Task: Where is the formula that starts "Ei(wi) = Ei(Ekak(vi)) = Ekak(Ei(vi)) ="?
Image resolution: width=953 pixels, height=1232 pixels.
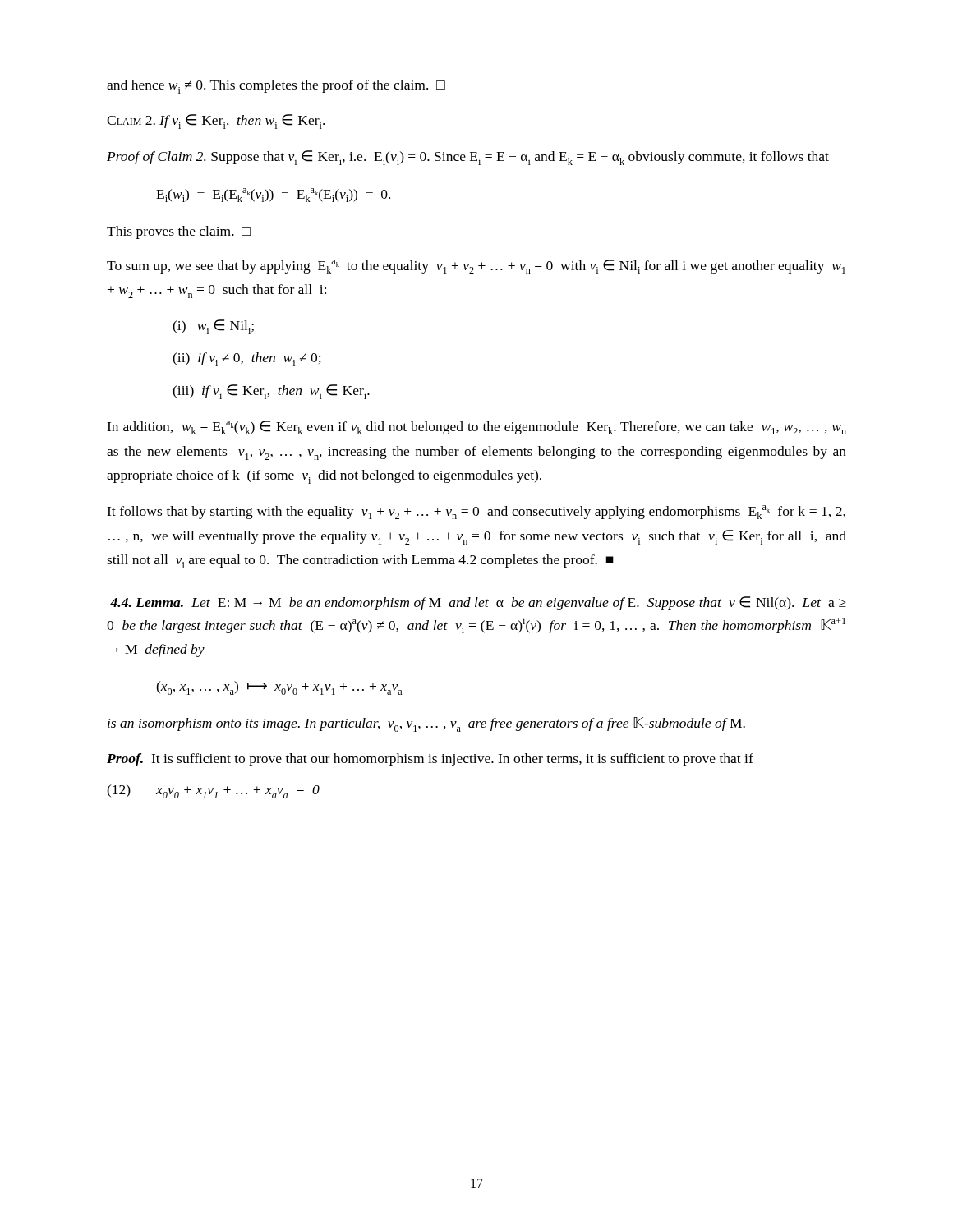Action: pos(273,195)
